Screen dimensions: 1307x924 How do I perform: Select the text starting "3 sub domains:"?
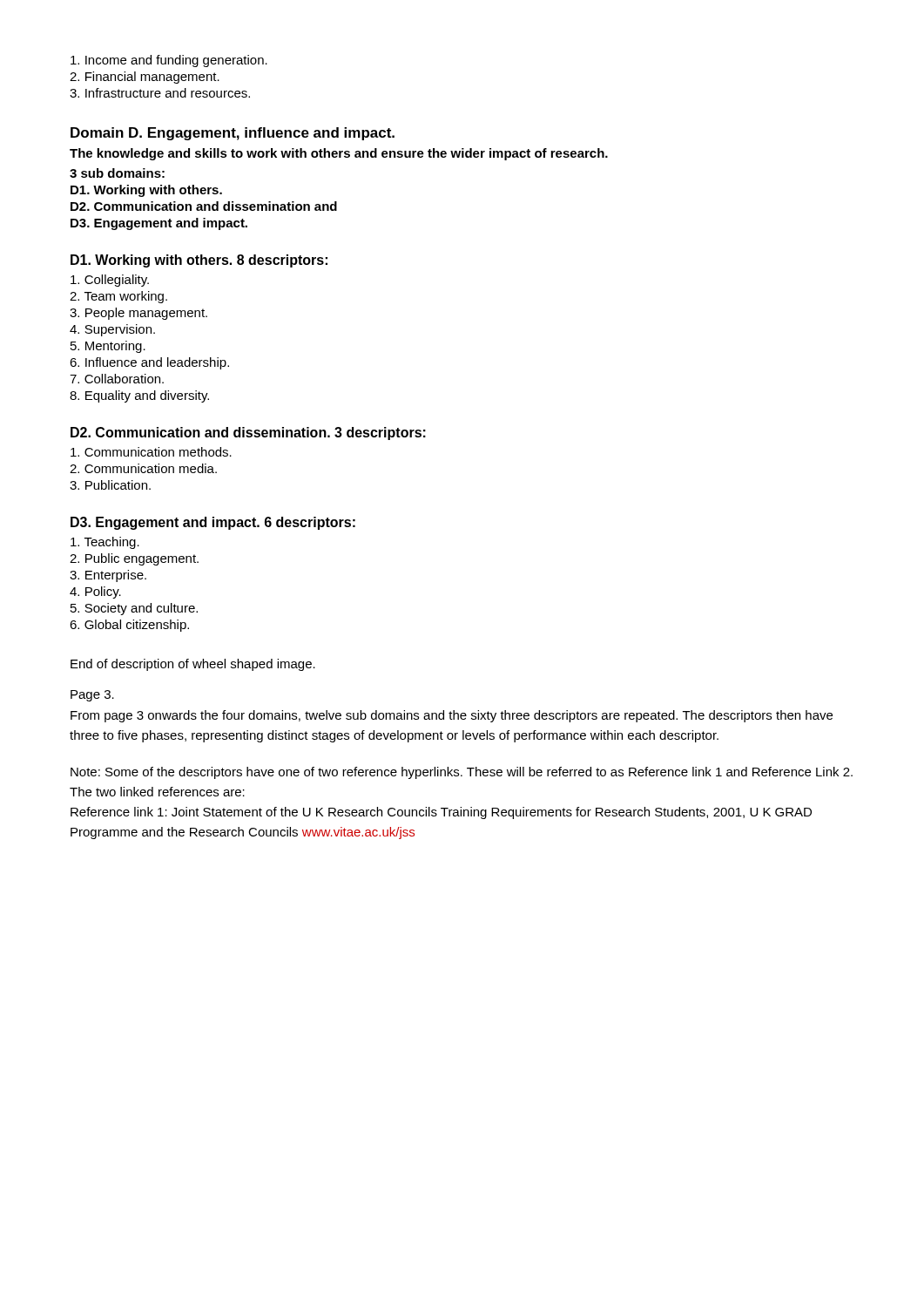tap(118, 173)
